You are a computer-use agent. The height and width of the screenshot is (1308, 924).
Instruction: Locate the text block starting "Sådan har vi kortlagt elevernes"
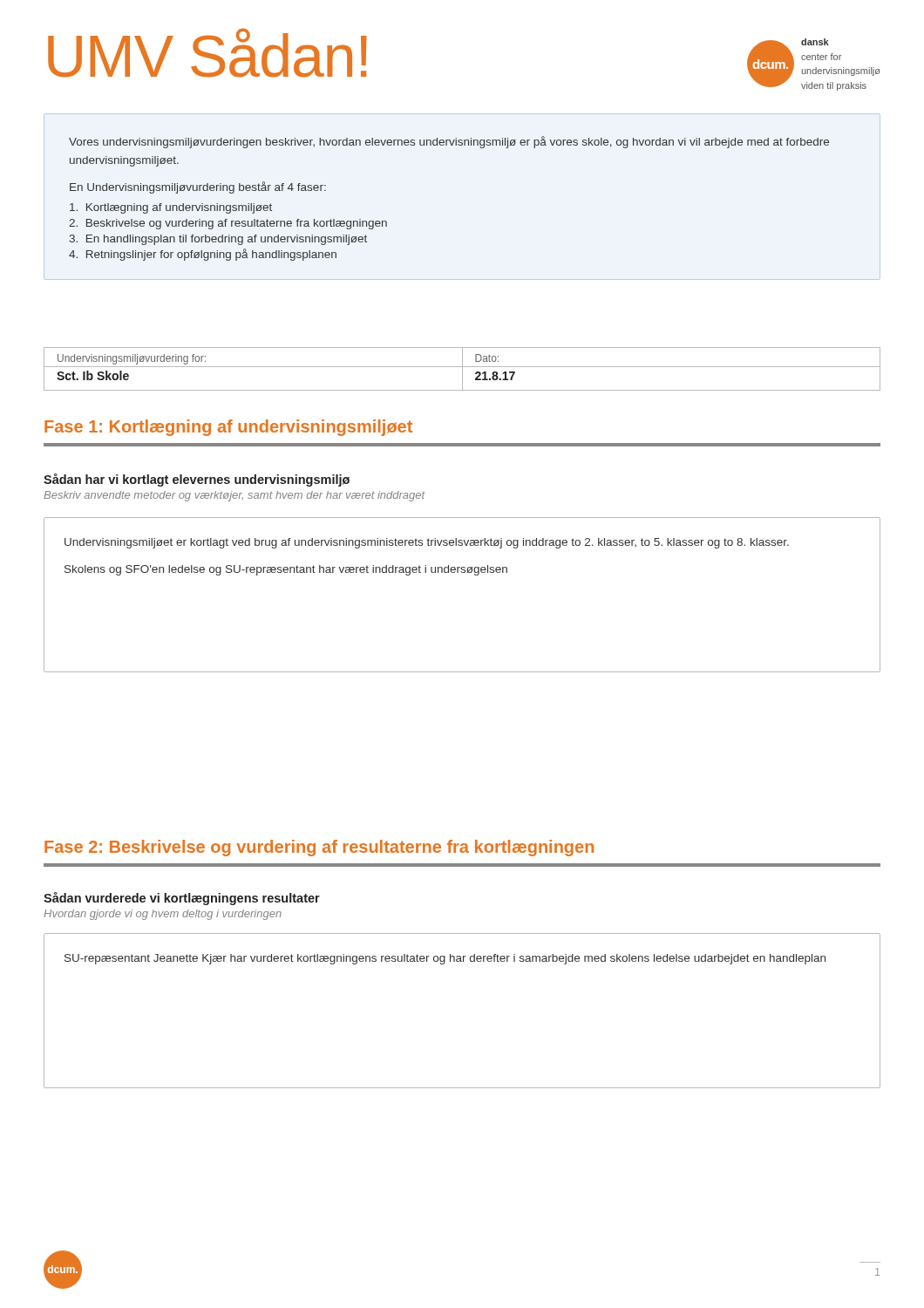[197, 480]
